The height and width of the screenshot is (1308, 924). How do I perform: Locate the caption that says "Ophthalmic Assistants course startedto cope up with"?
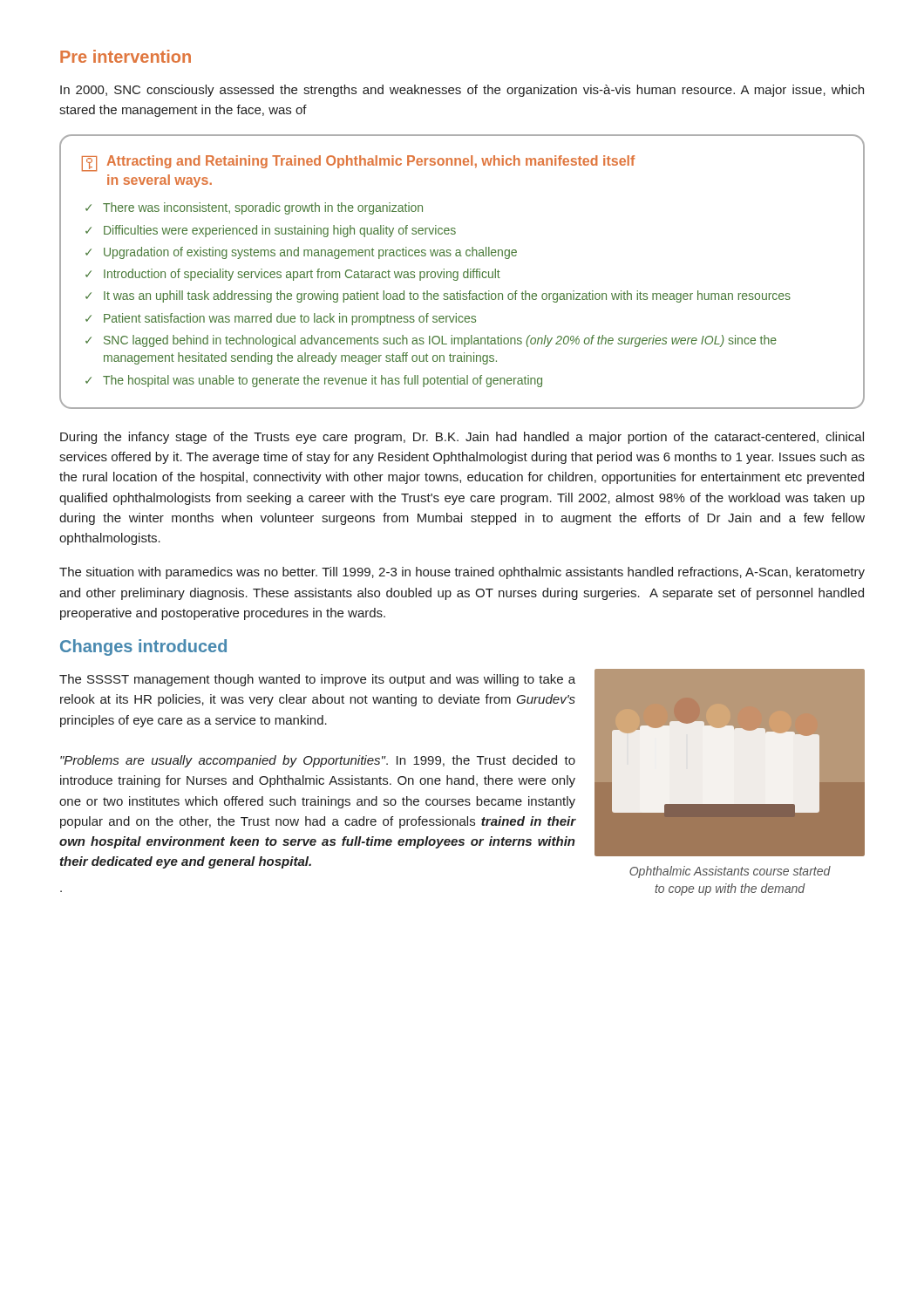(x=730, y=880)
